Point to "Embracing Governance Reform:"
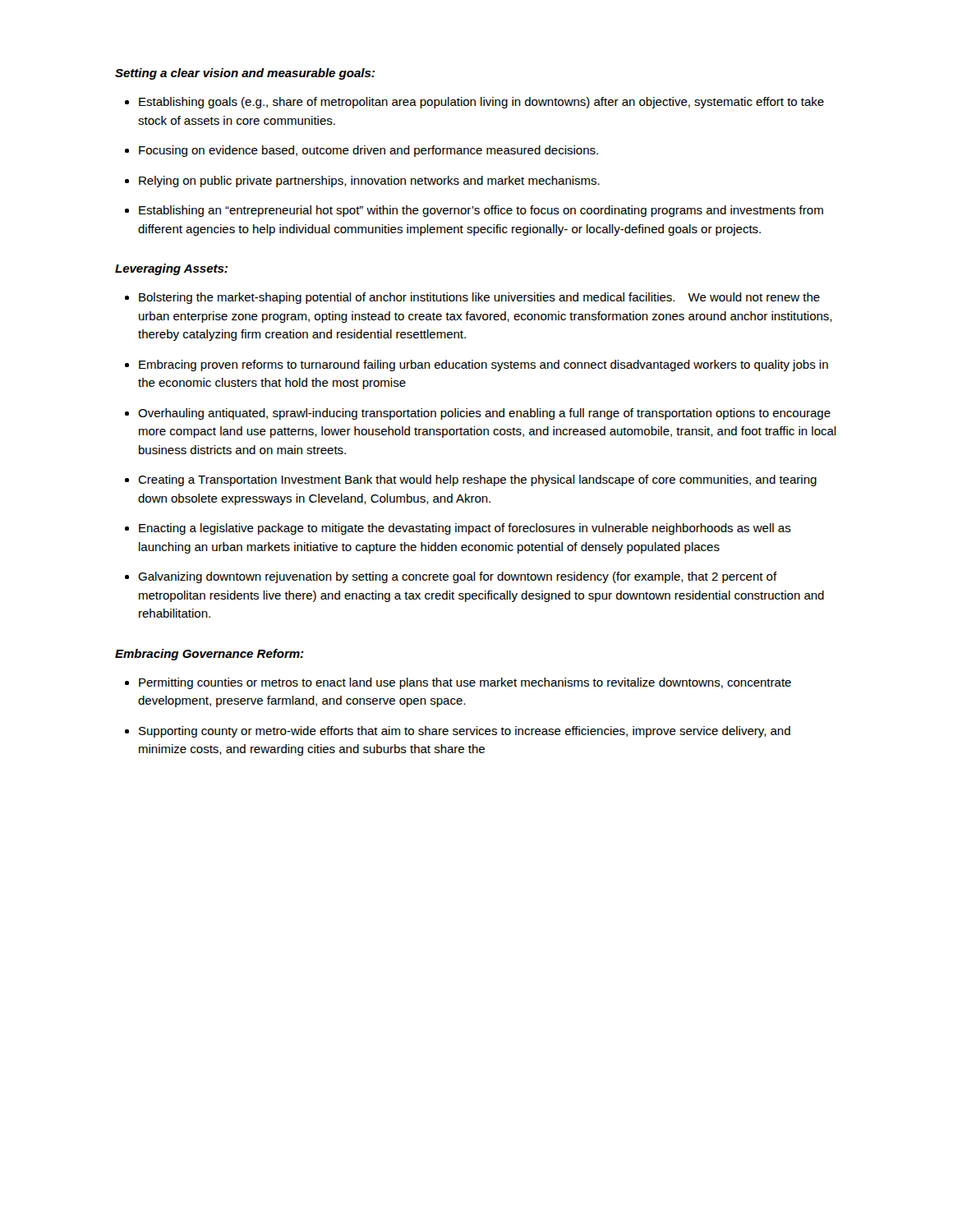The image size is (953, 1232). pyautogui.click(x=210, y=653)
